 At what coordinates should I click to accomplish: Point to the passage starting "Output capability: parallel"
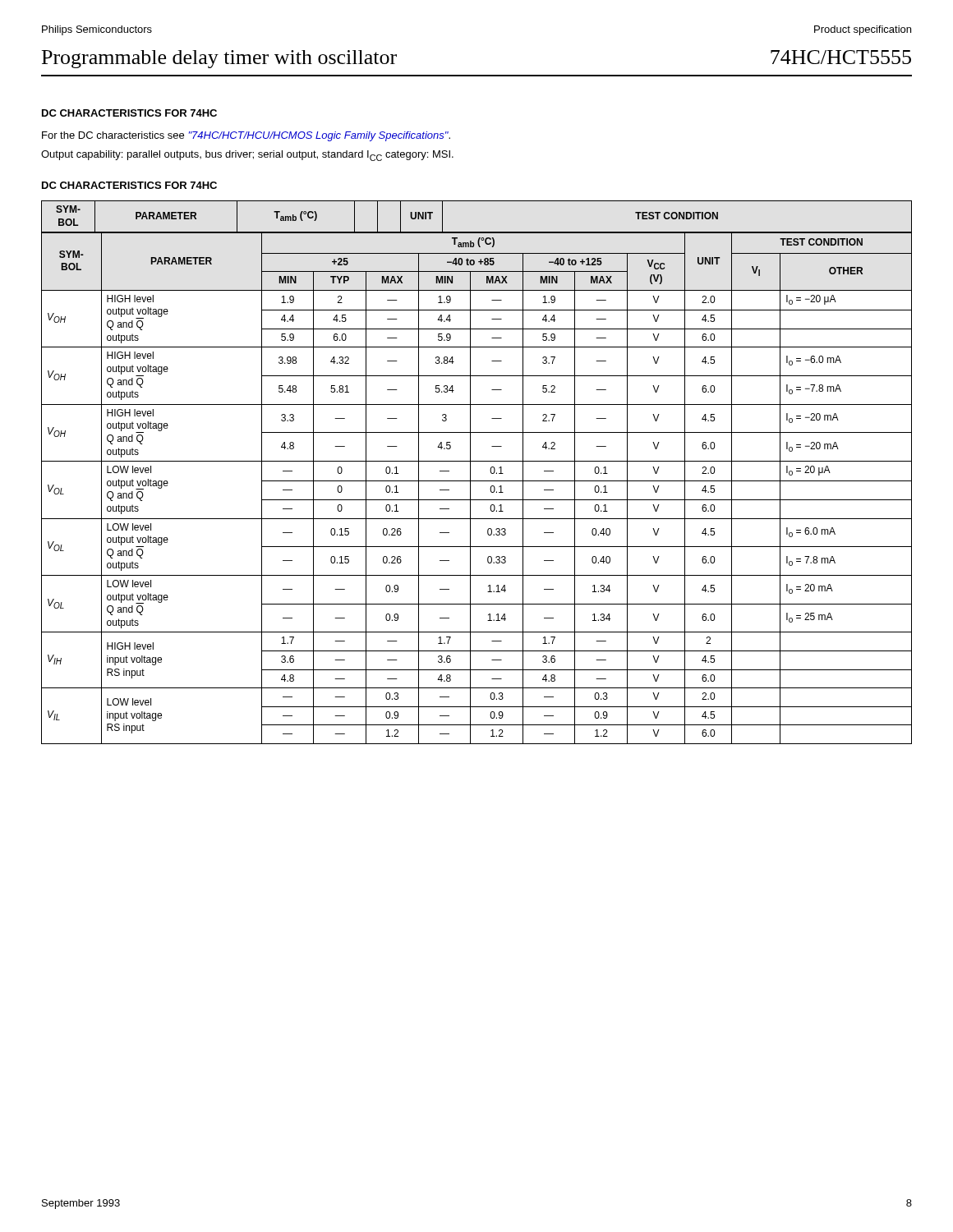pyautogui.click(x=248, y=155)
